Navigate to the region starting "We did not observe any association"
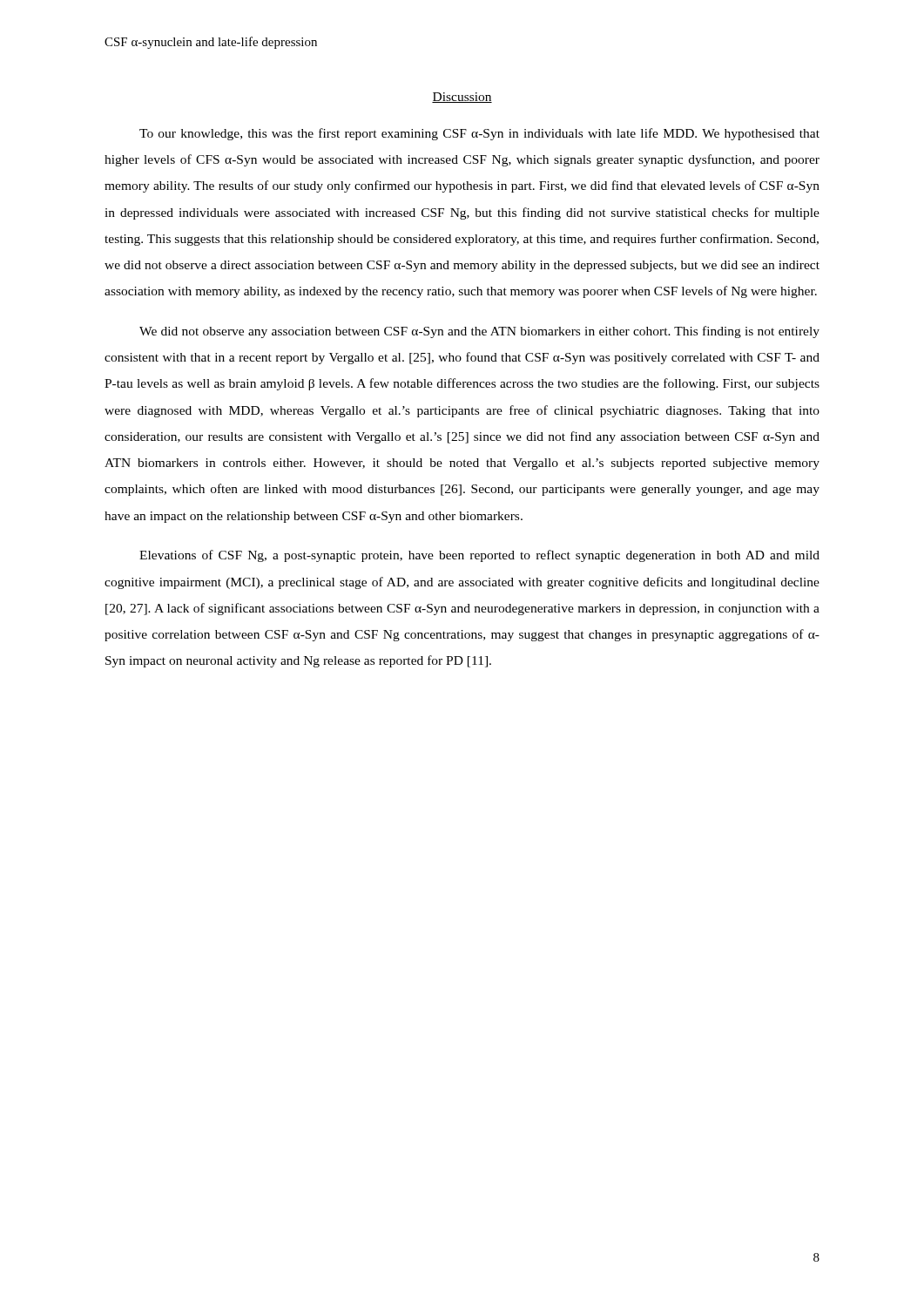Image resolution: width=924 pixels, height=1307 pixels. (462, 423)
